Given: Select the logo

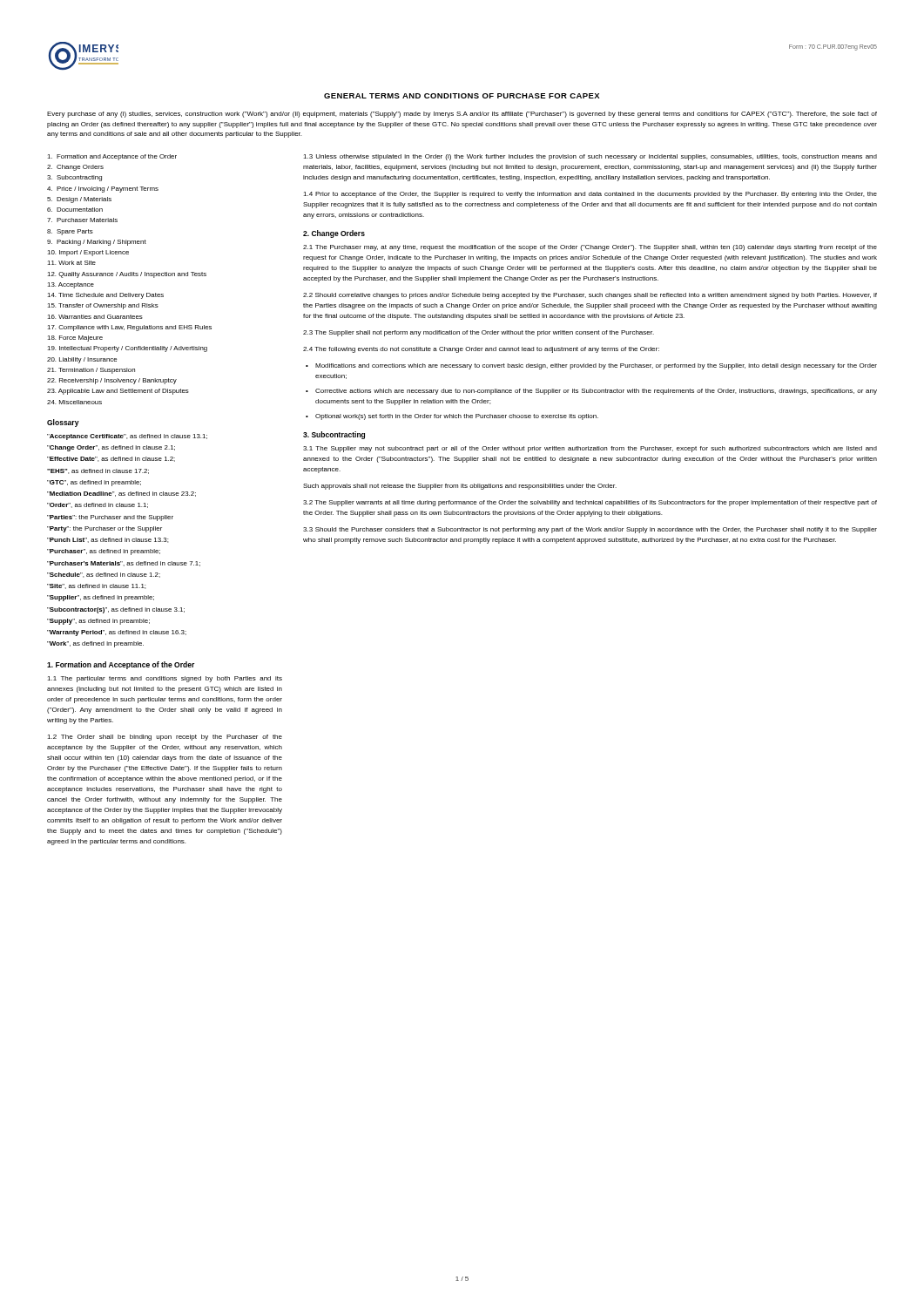Looking at the screenshot, I should coord(83,64).
